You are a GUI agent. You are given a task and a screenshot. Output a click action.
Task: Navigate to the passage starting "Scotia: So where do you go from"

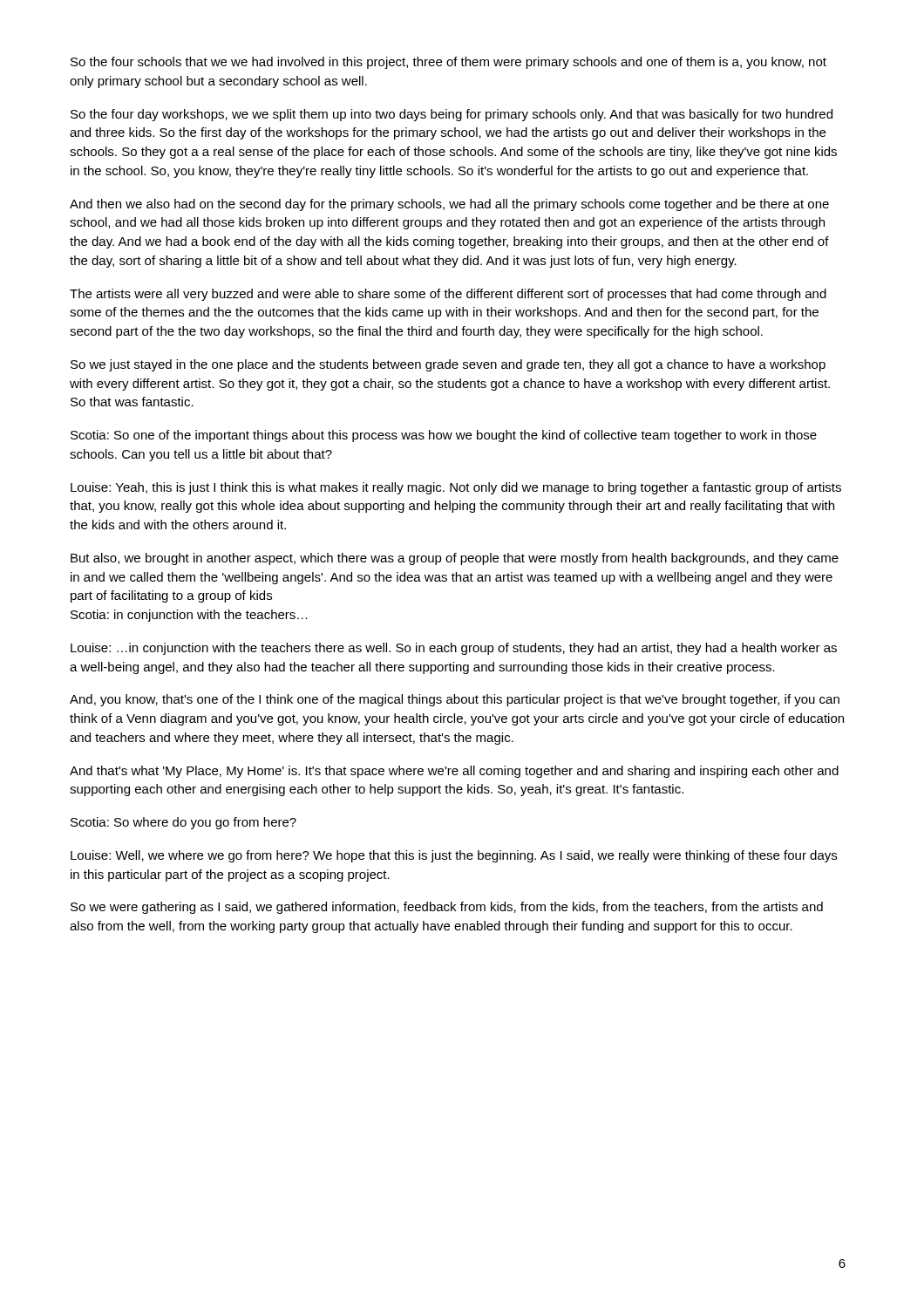pyautogui.click(x=183, y=822)
